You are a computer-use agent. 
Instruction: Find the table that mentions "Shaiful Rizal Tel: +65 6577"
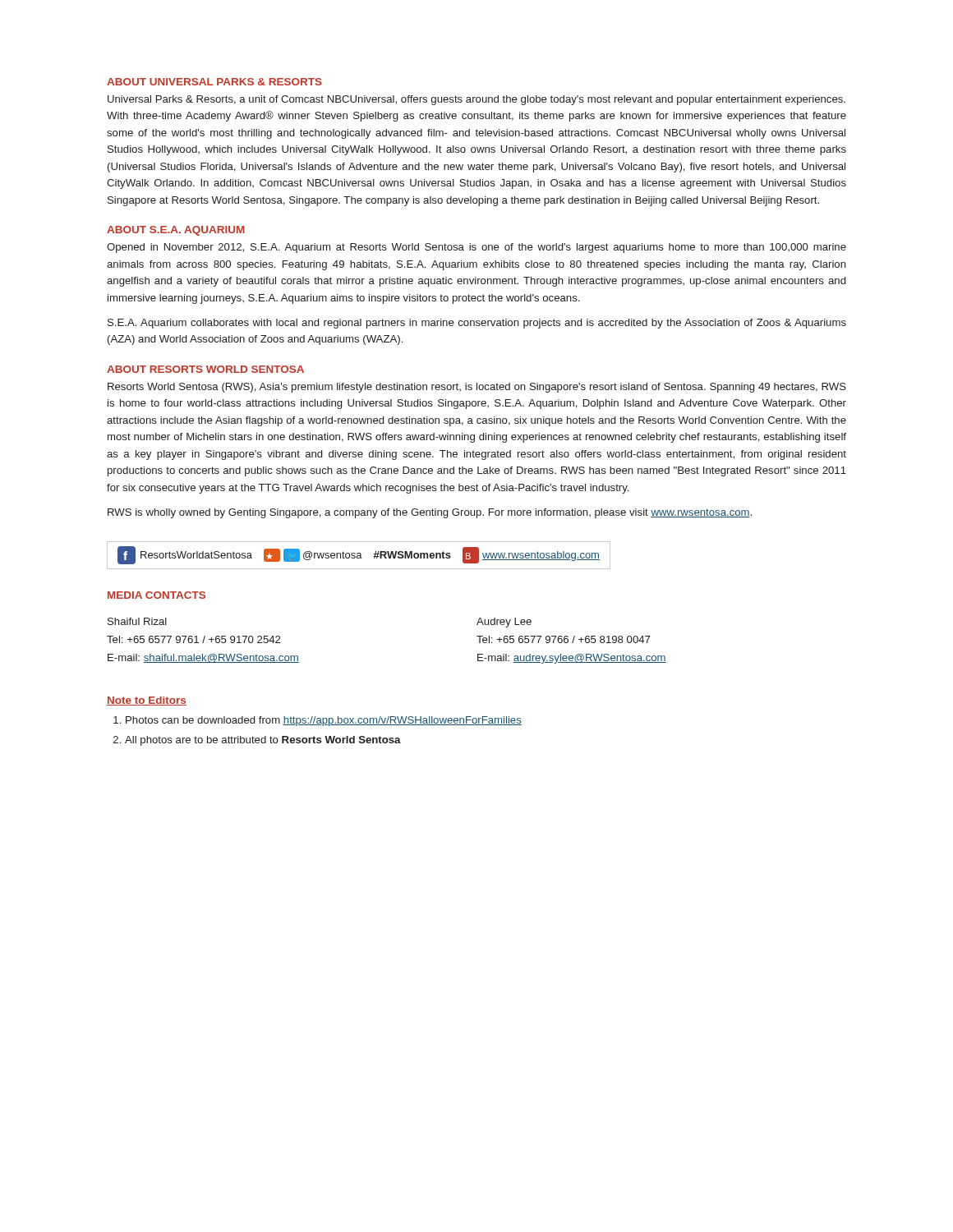[x=476, y=640]
